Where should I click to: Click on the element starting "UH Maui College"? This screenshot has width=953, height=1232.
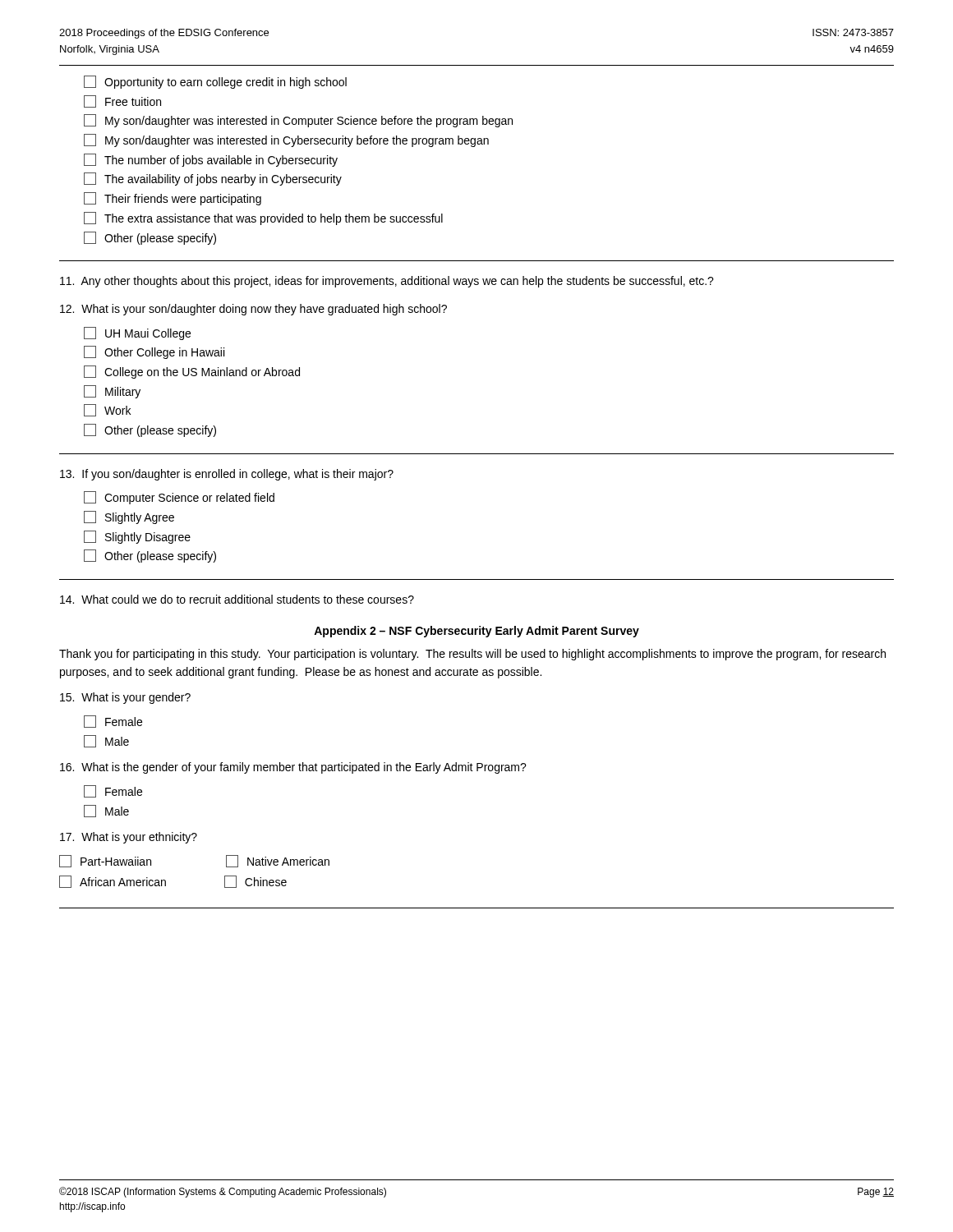click(x=138, y=334)
